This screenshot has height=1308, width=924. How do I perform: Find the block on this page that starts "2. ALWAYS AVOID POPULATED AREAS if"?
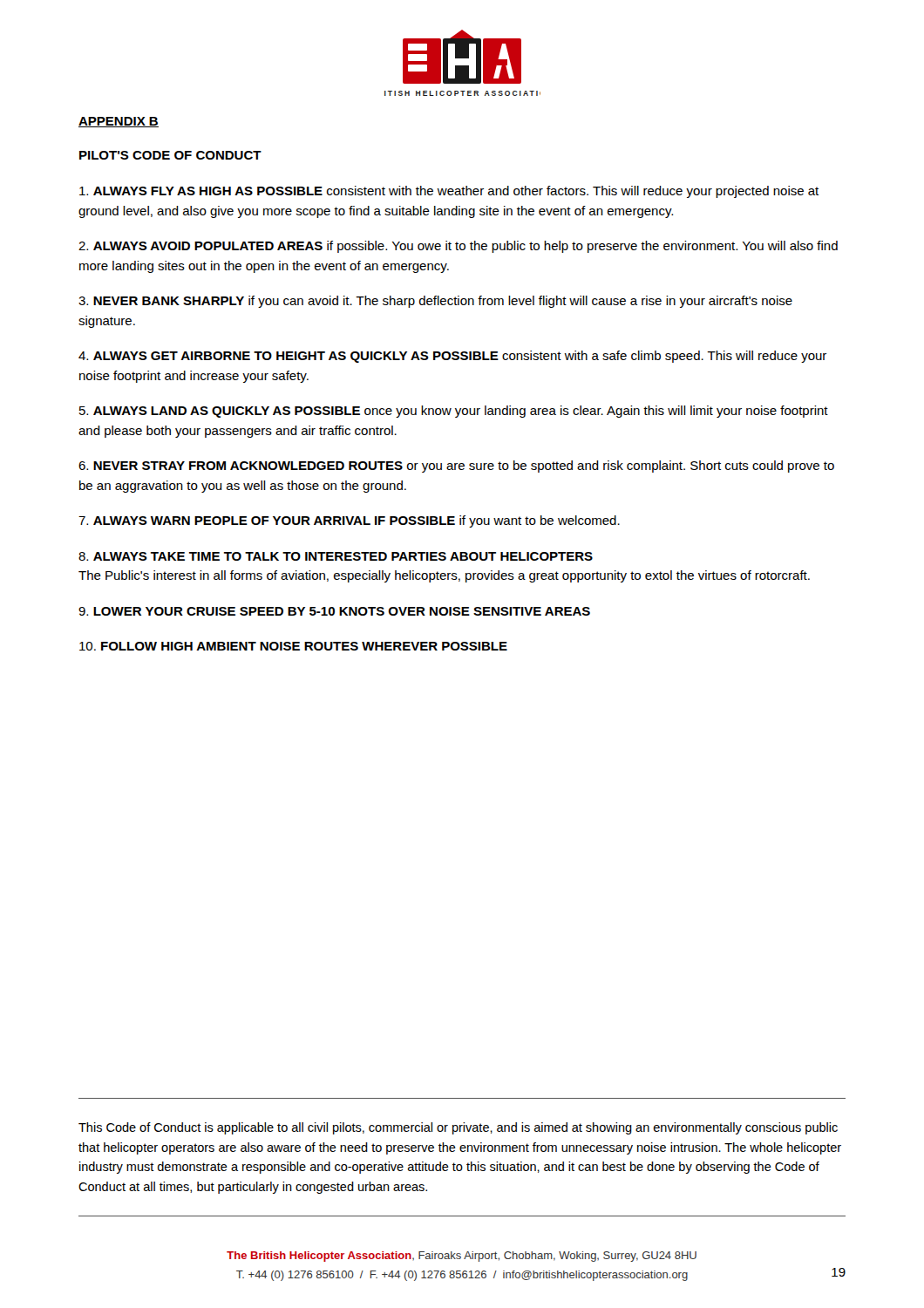coord(458,255)
